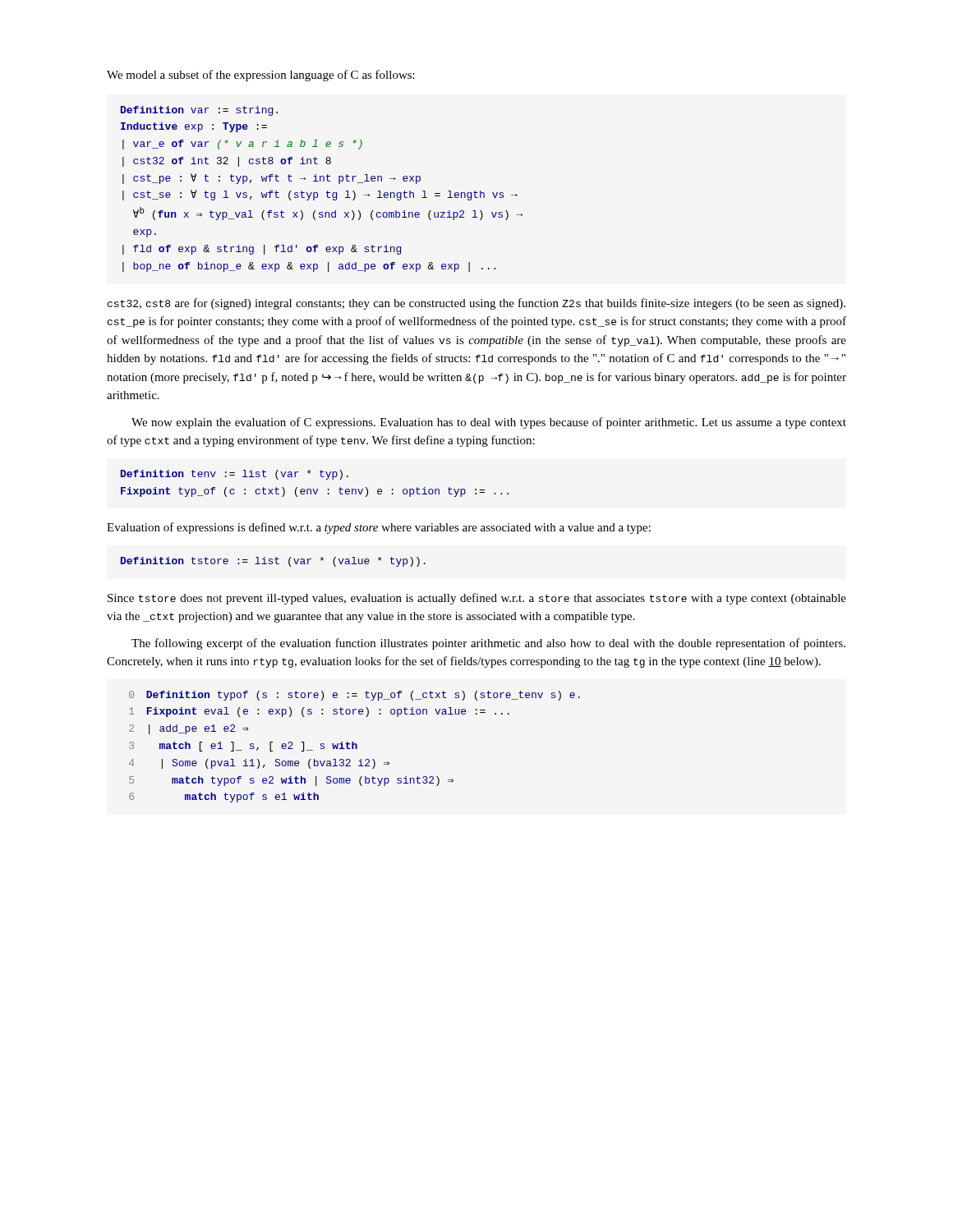Find the text block that reads "cst32, cst8 are for (signed) integral constants;"

coord(476,349)
